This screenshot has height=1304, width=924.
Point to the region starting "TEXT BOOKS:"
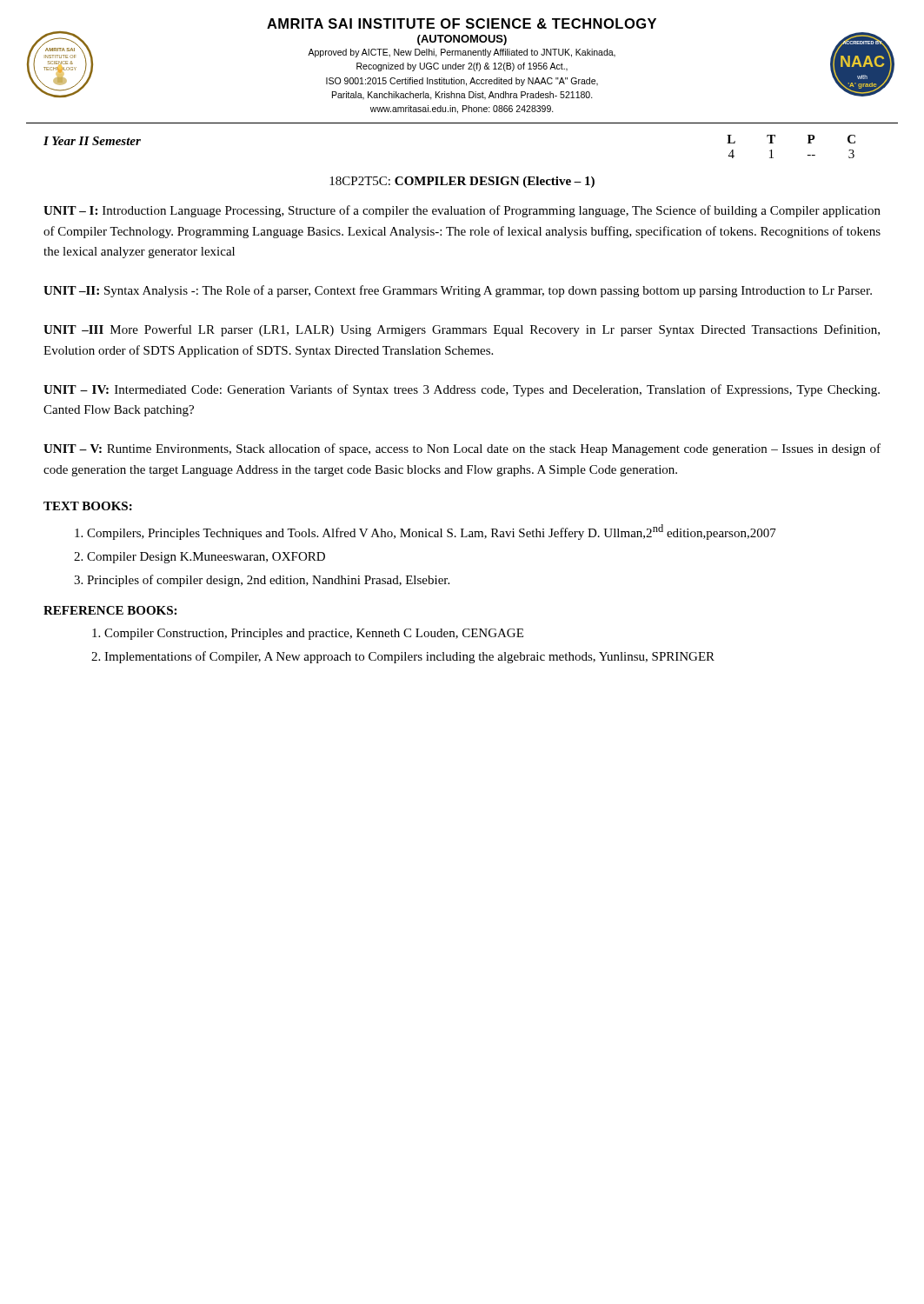pos(88,506)
